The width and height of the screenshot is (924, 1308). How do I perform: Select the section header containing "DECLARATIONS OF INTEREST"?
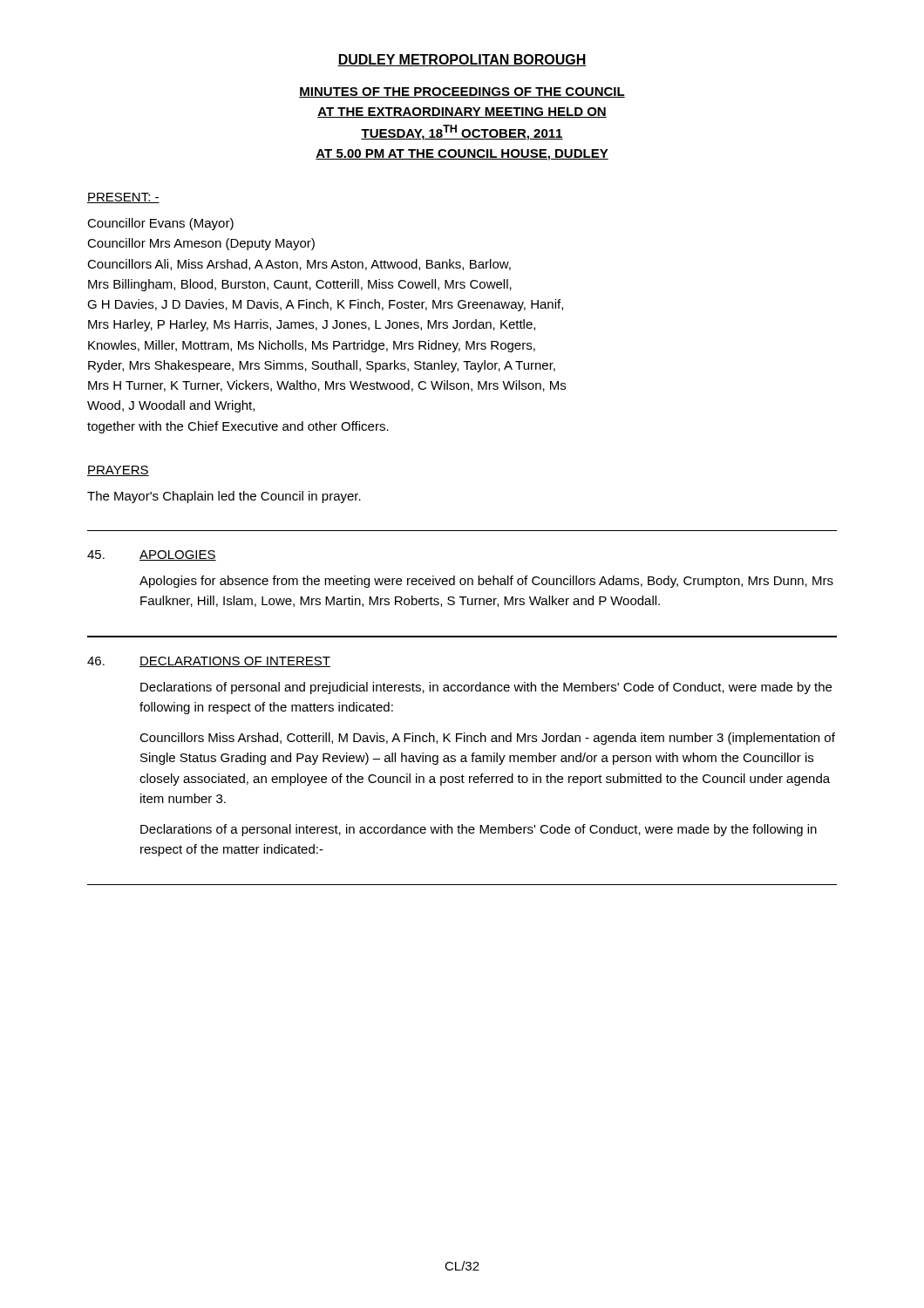click(235, 660)
